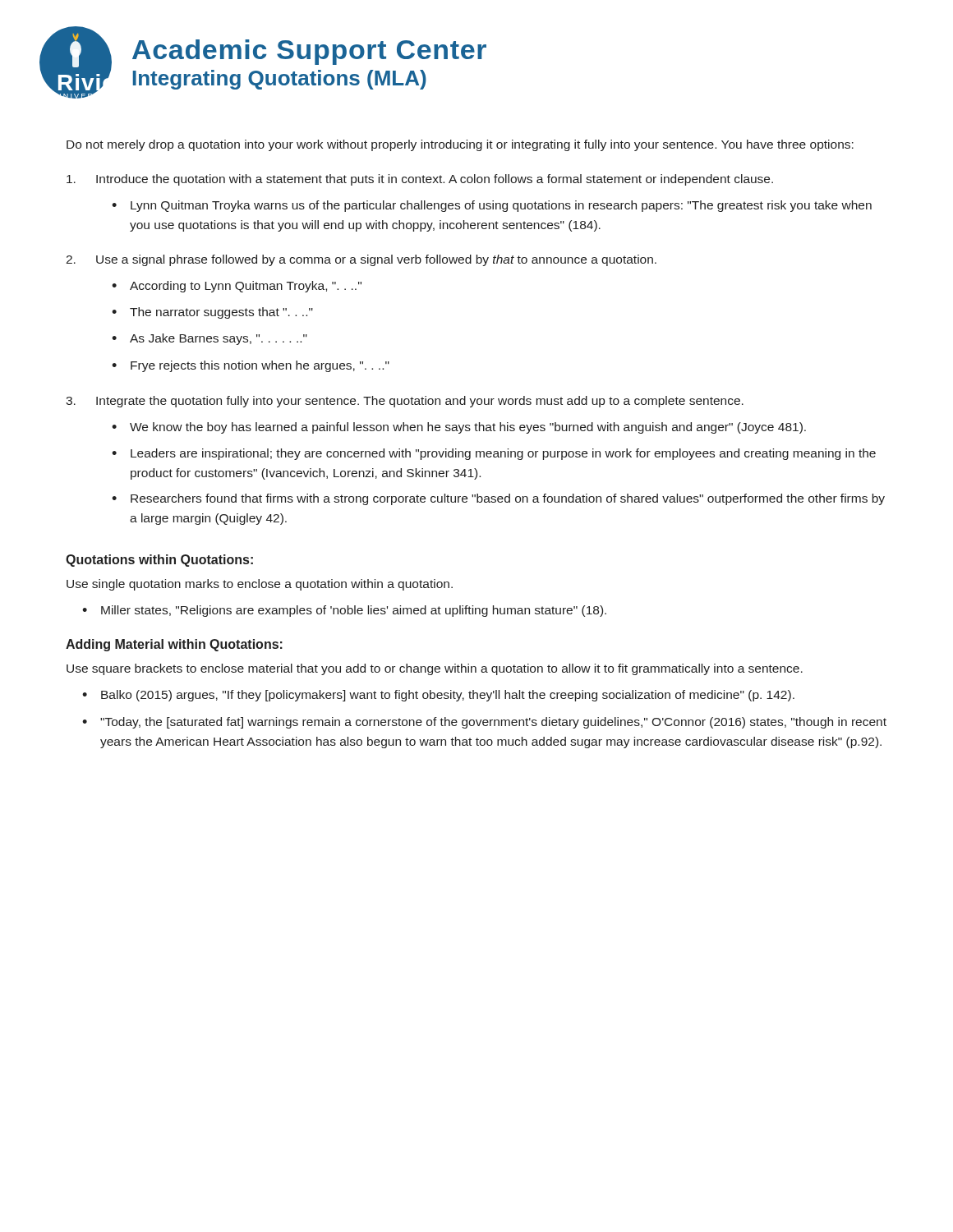Navigate to the region starting "Adding Material within"
The height and width of the screenshot is (1232, 953).
(x=175, y=645)
